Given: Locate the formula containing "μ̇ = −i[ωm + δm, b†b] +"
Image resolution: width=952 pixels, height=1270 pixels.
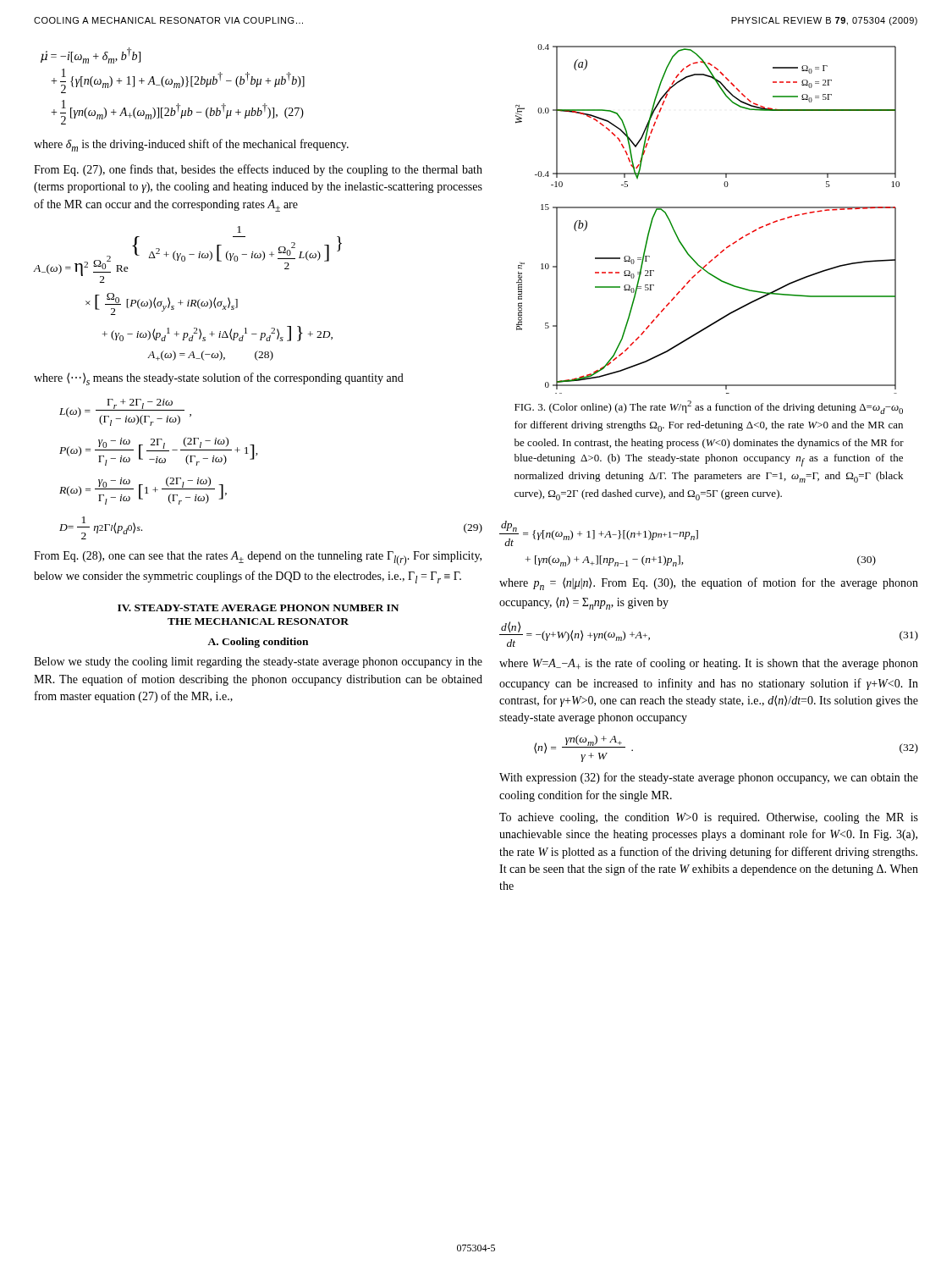Looking at the screenshot, I should pos(258,87).
